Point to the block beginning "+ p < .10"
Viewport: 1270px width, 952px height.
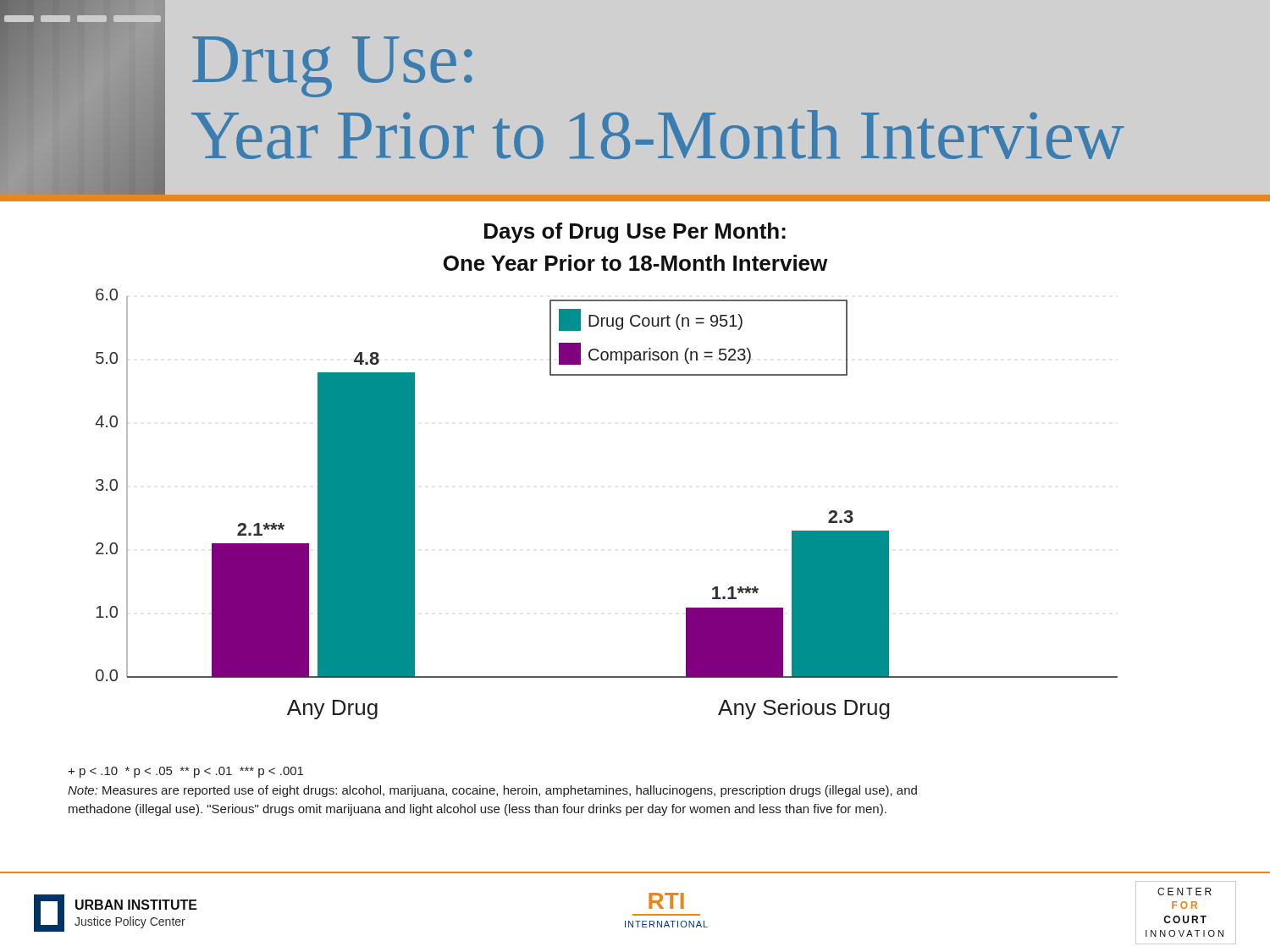tap(618, 790)
